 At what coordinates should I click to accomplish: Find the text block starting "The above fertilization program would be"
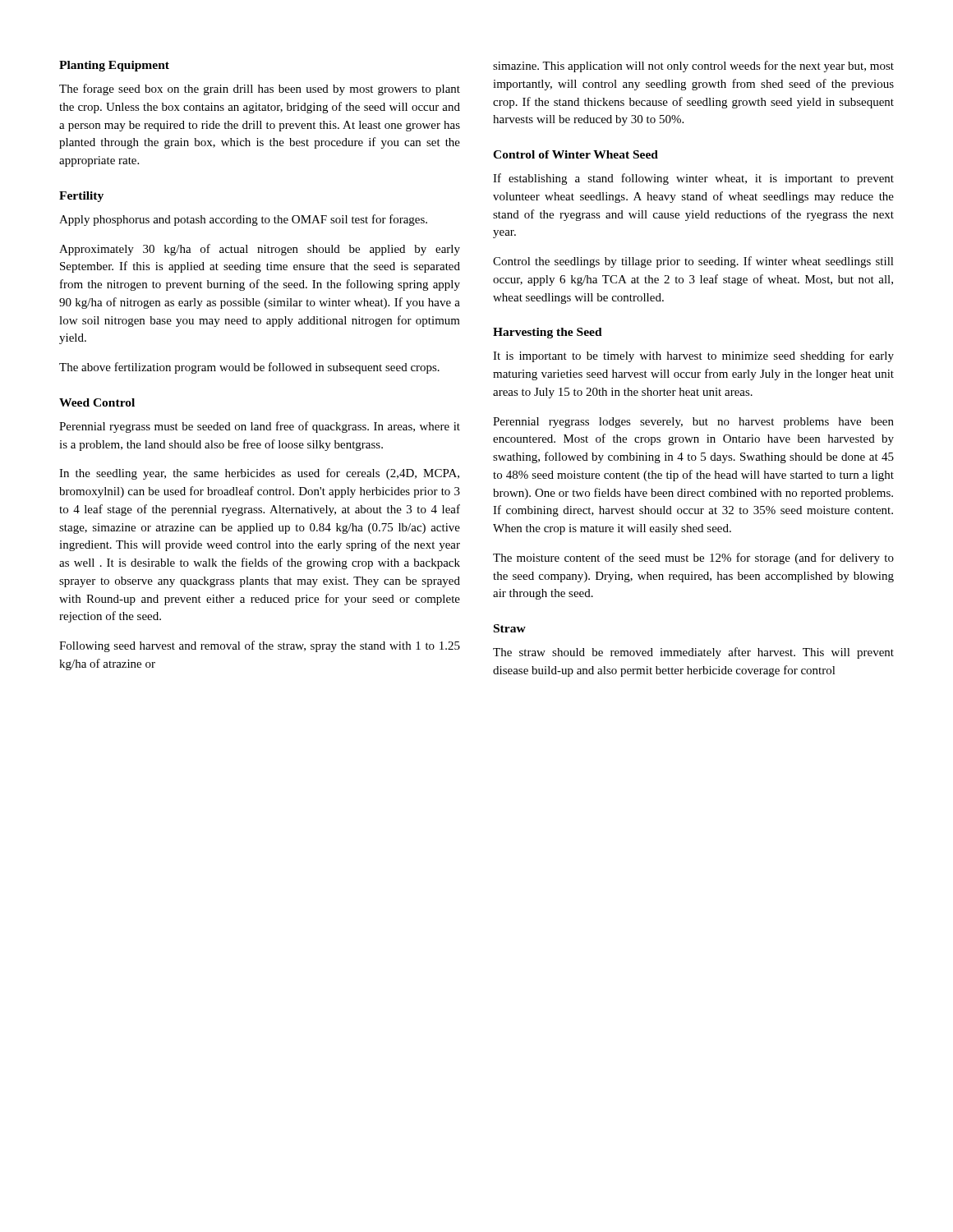[250, 367]
